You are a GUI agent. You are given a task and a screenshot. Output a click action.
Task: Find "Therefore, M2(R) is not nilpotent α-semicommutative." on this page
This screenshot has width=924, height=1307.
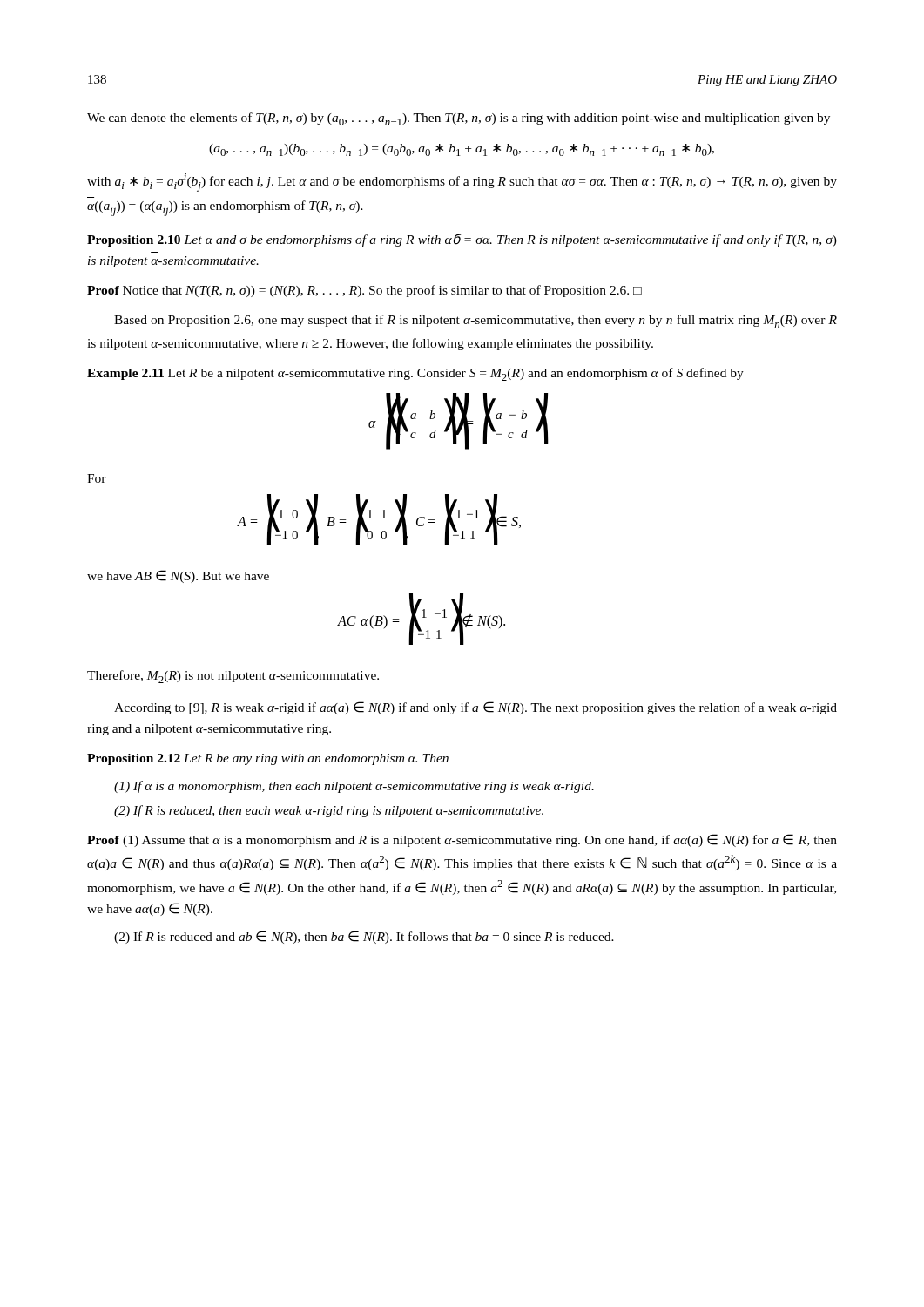point(233,677)
